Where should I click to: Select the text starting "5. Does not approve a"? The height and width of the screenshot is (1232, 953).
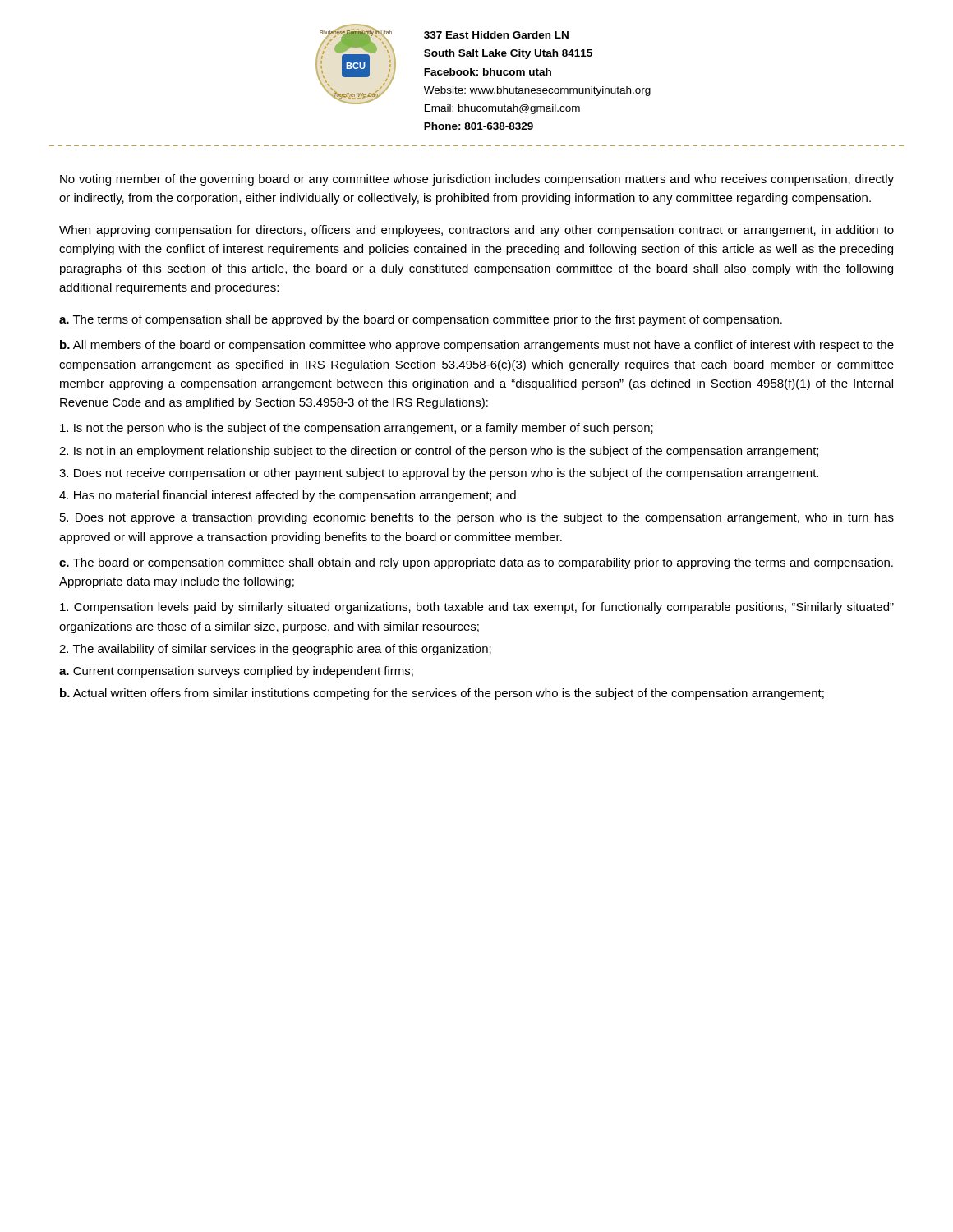pos(476,527)
